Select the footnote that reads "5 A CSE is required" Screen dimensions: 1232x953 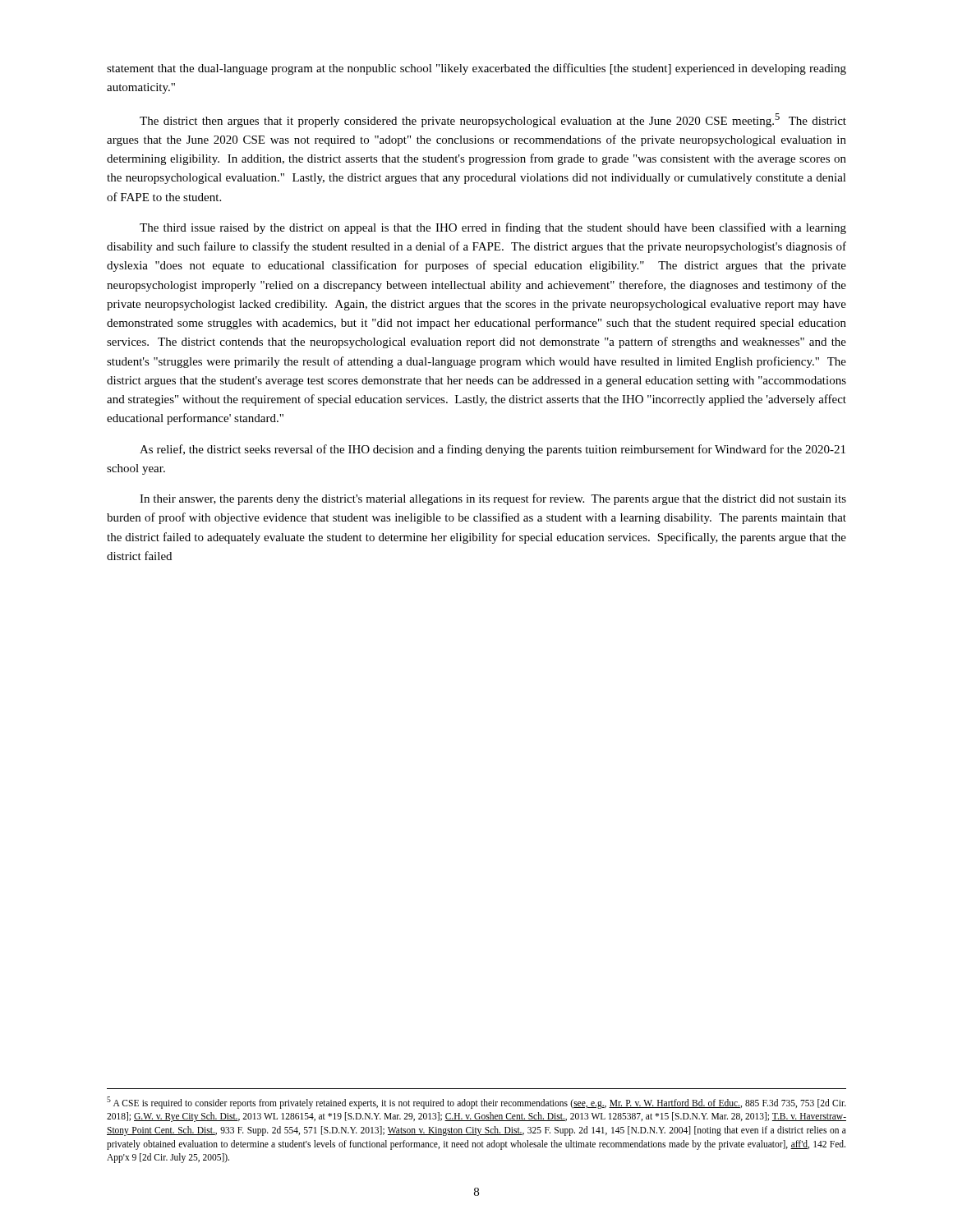pyautogui.click(x=476, y=1129)
